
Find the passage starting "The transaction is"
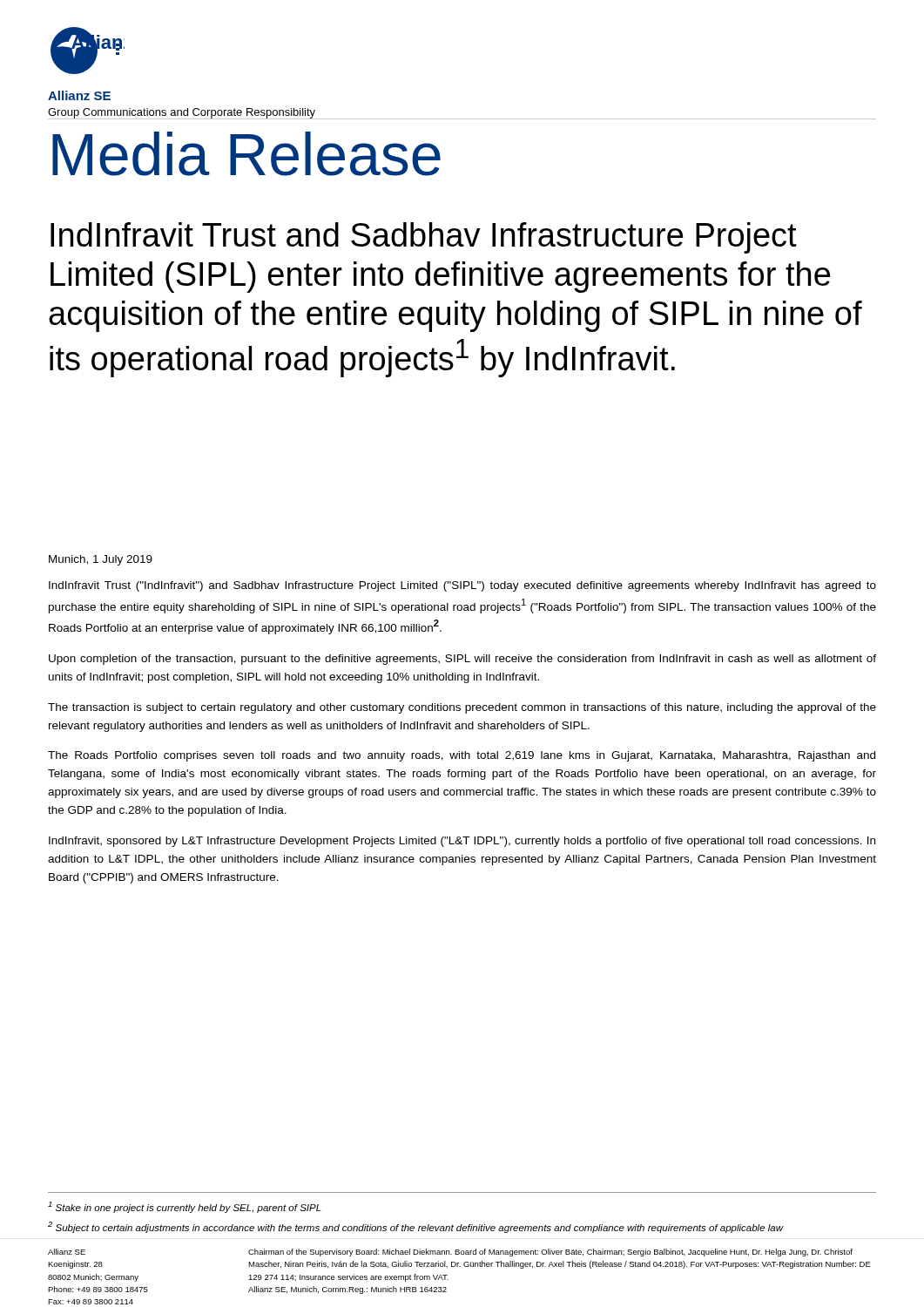[462, 717]
